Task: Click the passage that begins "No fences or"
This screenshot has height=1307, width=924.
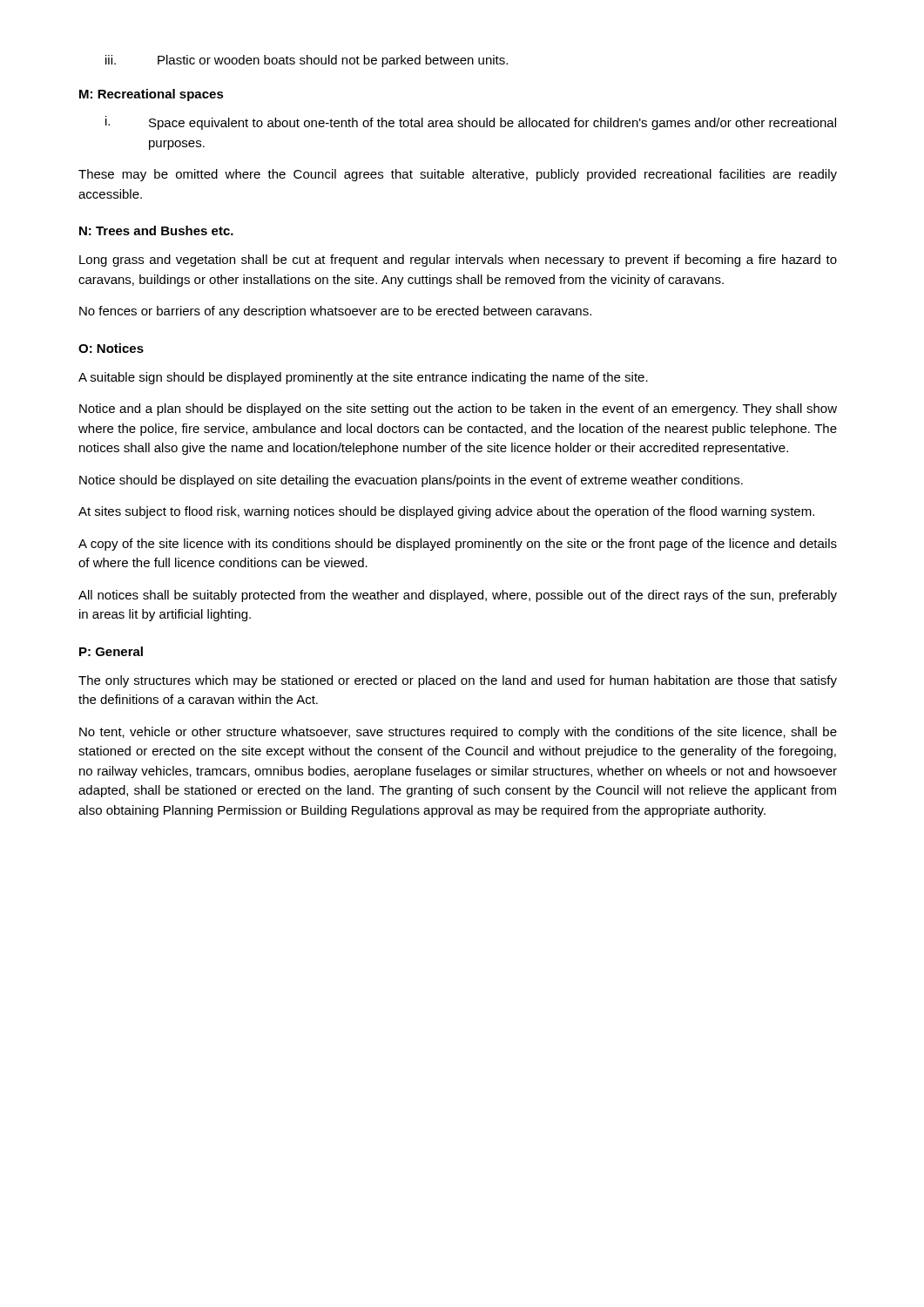Action: pyautogui.click(x=335, y=311)
